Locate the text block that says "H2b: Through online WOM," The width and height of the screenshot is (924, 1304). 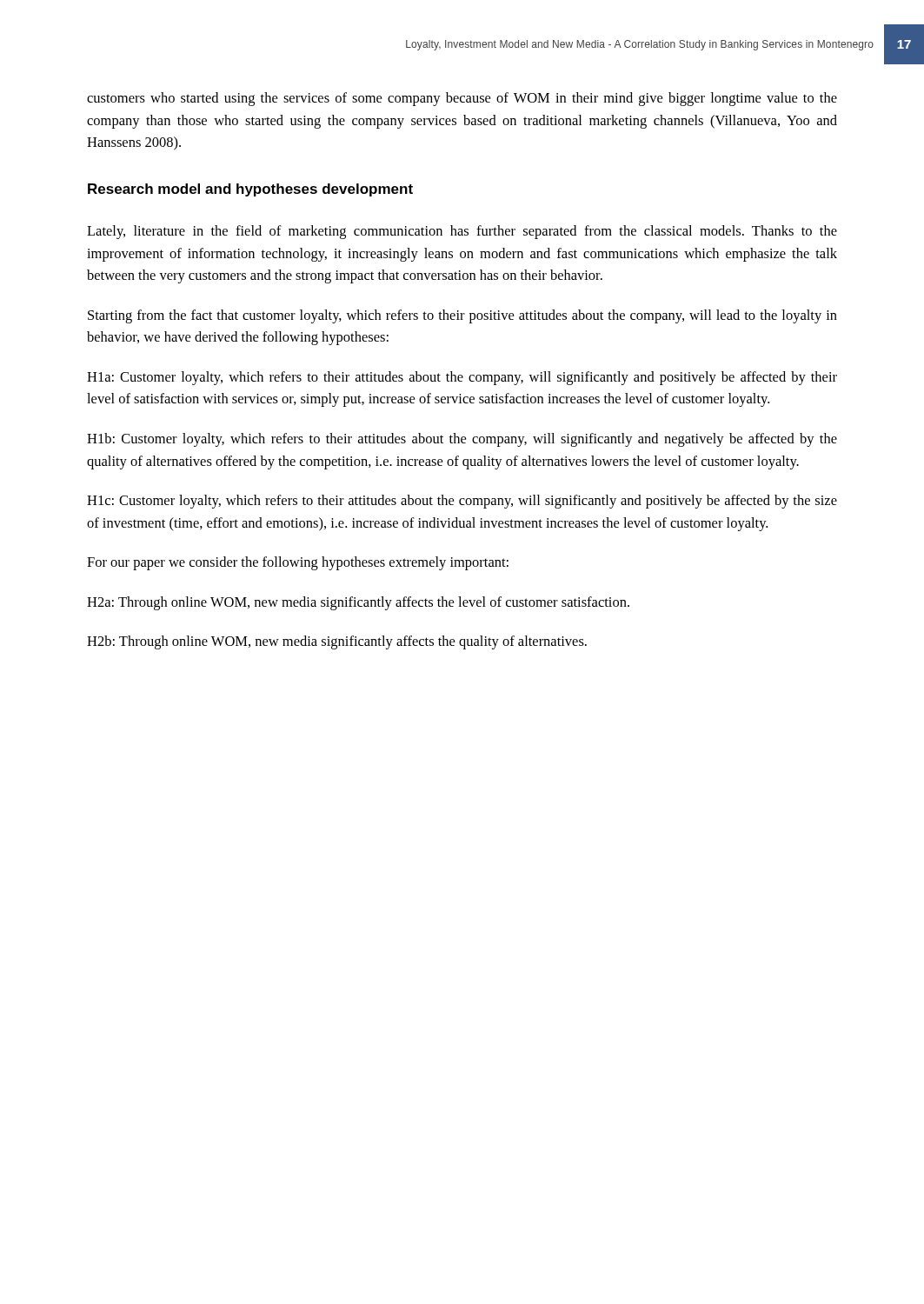pos(337,641)
